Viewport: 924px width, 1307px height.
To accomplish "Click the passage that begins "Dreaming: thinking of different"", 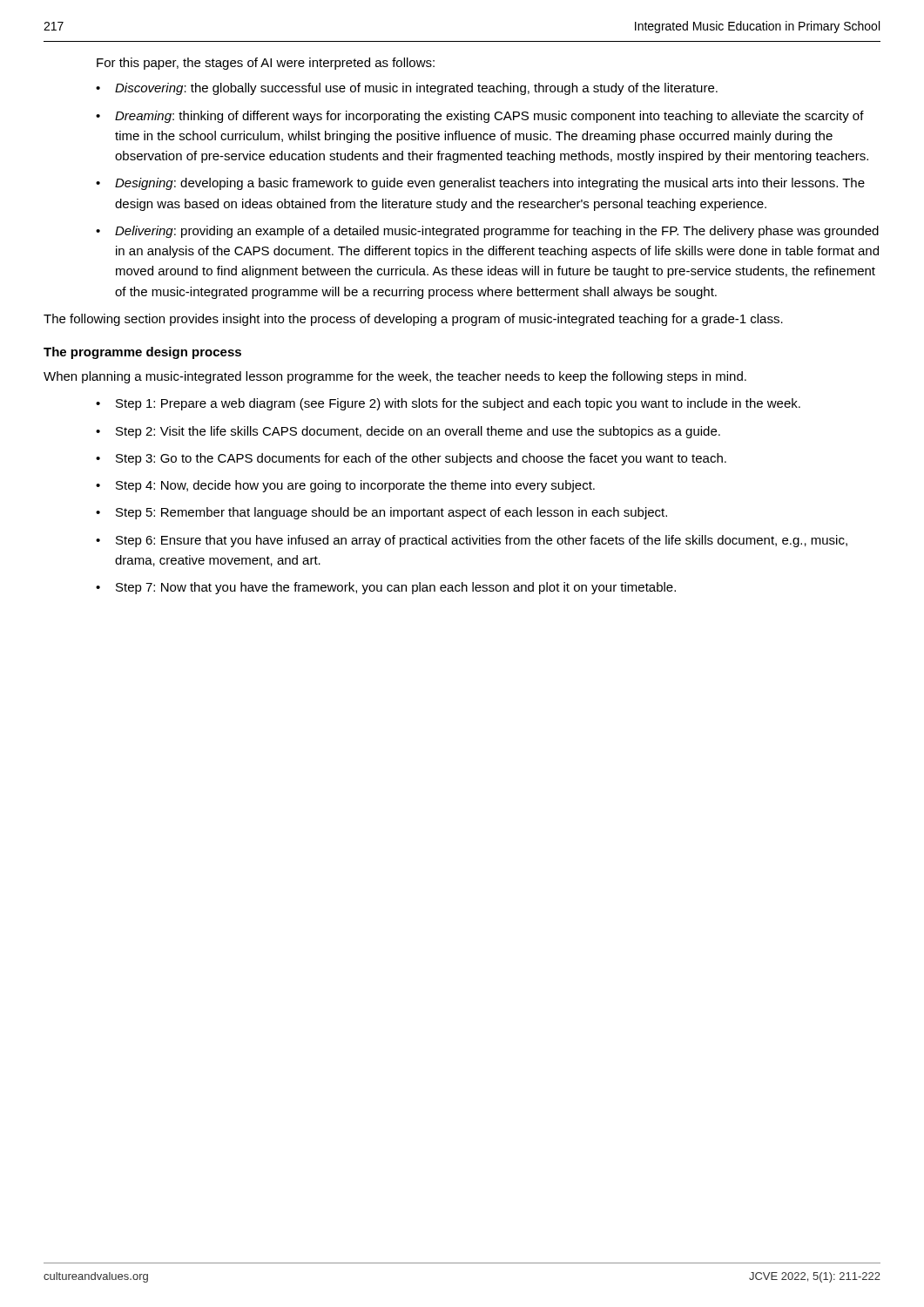I will (x=492, y=135).
